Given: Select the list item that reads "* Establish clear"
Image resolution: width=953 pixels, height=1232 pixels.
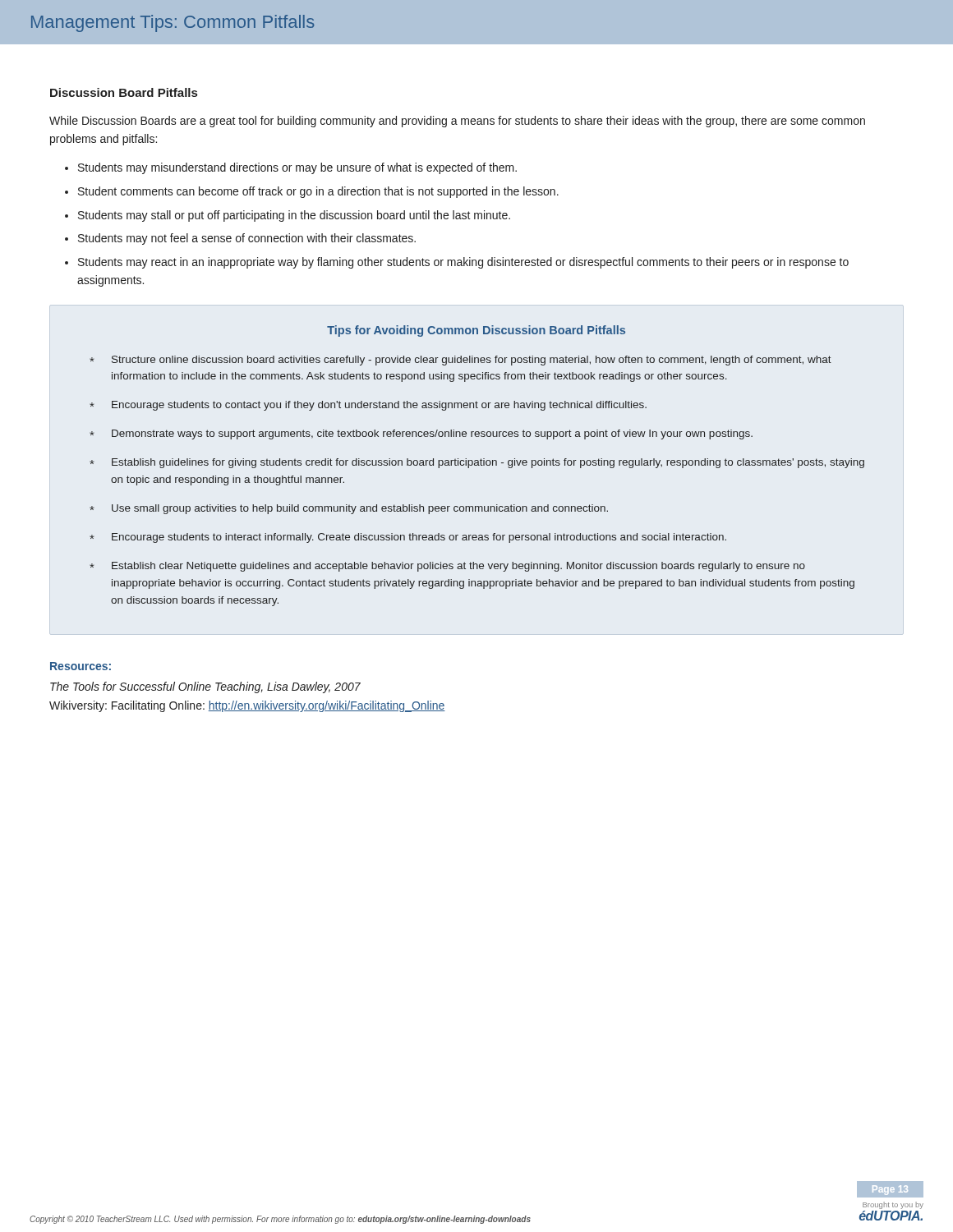Looking at the screenshot, I should pyautogui.click(x=472, y=582).
